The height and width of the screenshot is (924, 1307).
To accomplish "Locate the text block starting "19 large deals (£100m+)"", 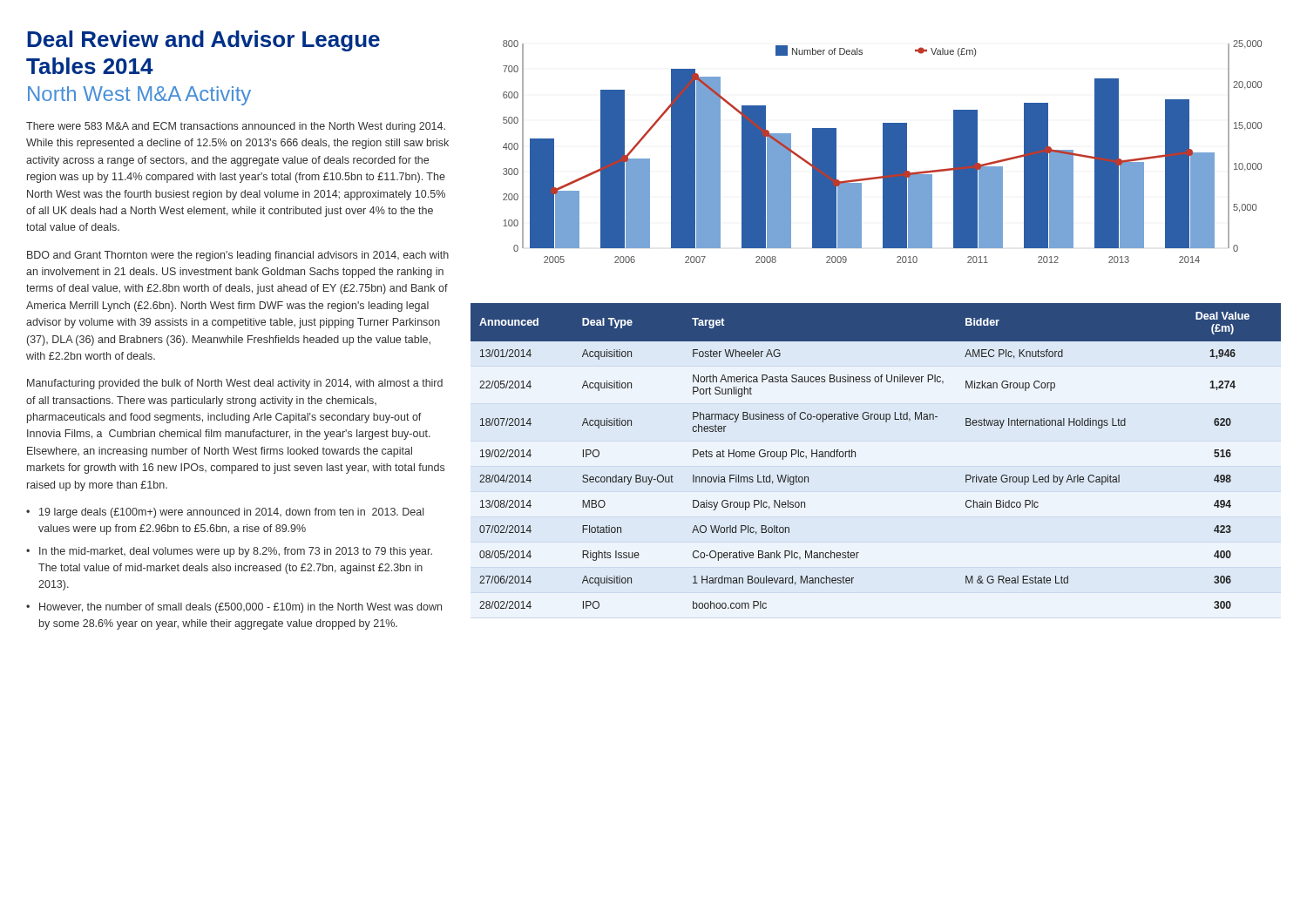I will (231, 520).
